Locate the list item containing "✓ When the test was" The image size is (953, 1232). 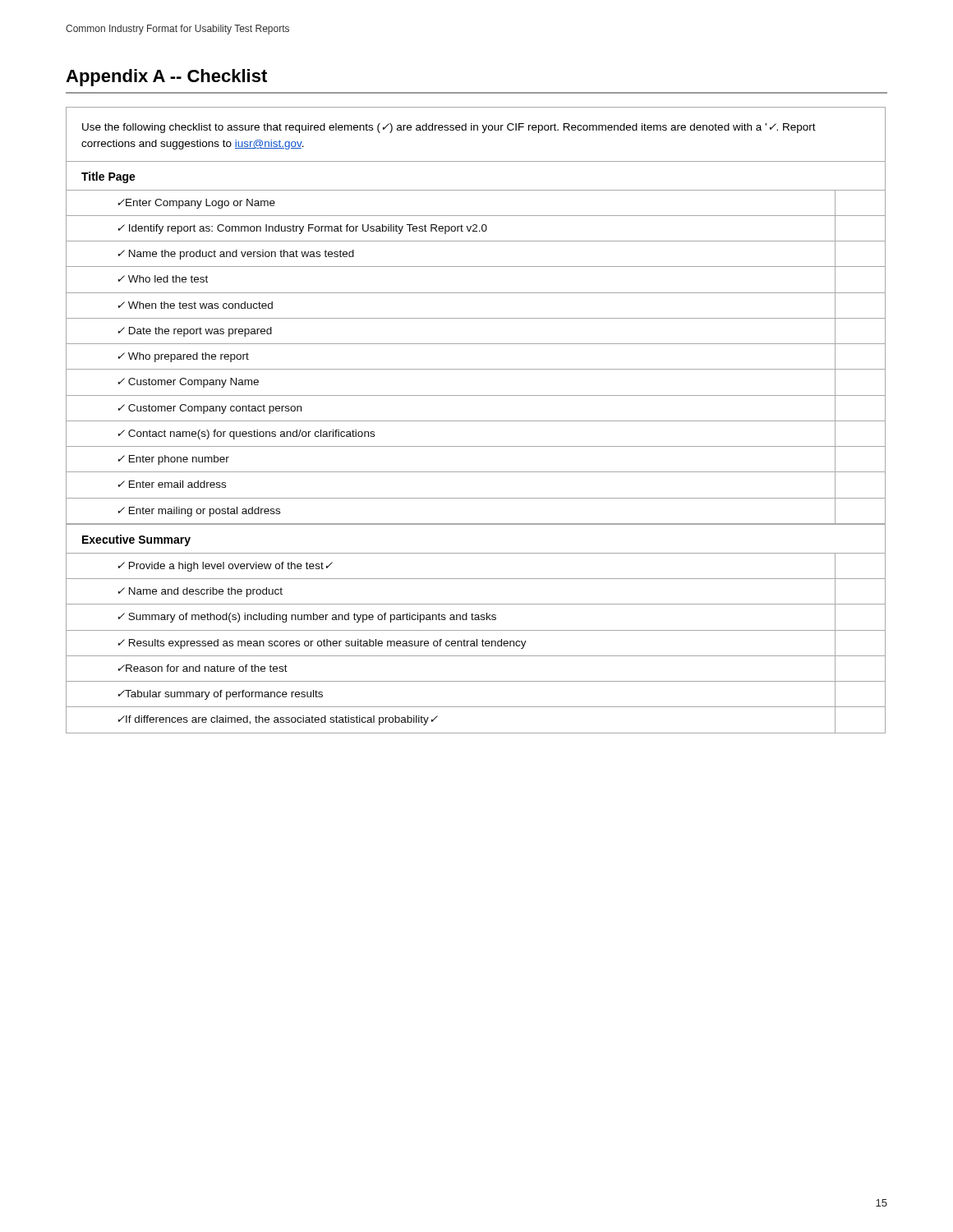coord(476,305)
